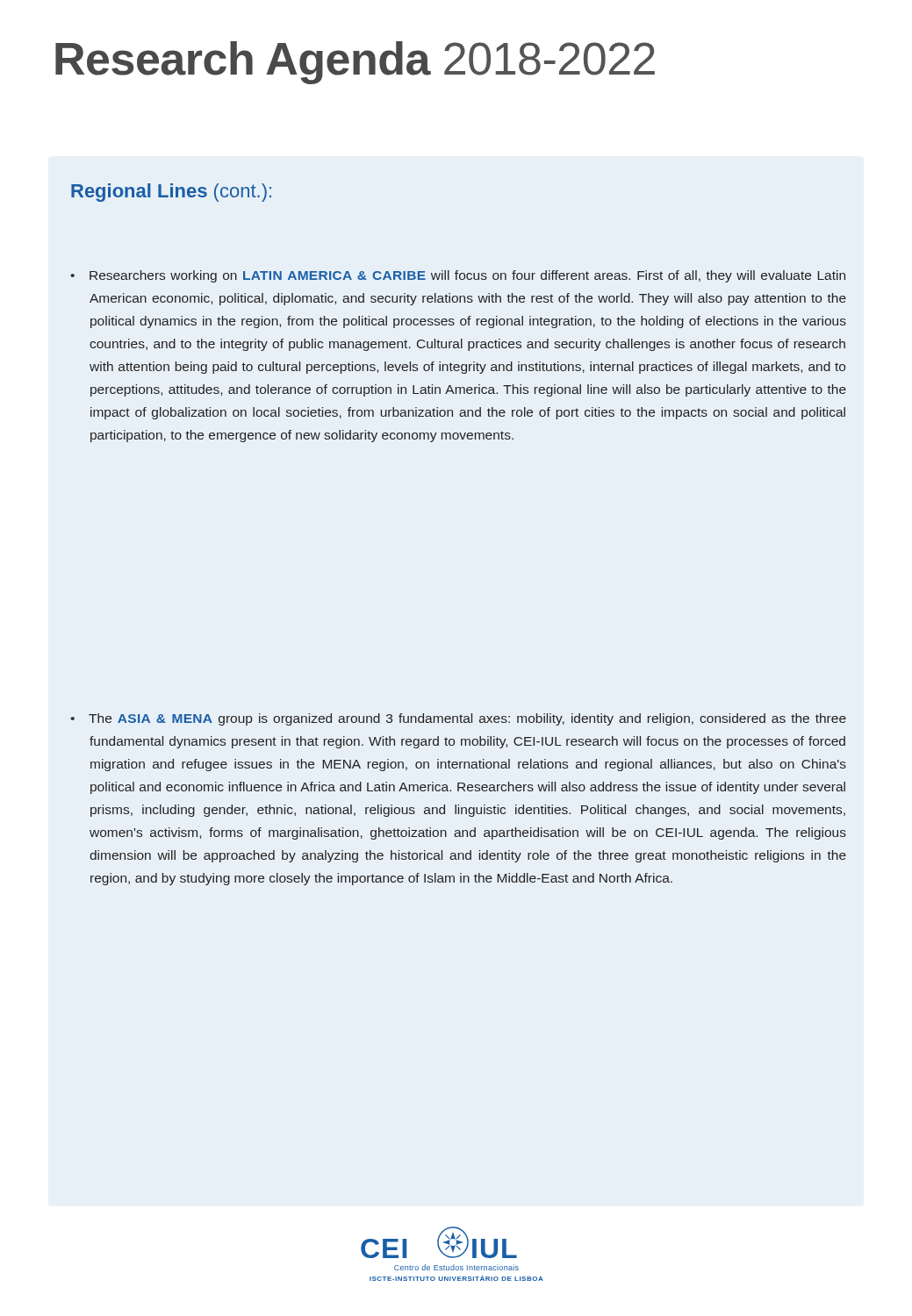Locate the section header with the text "Regional Lines (cont.):"
Image resolution: width=912 pixels, height=1316 pixels.
click(x=172, y=191)
